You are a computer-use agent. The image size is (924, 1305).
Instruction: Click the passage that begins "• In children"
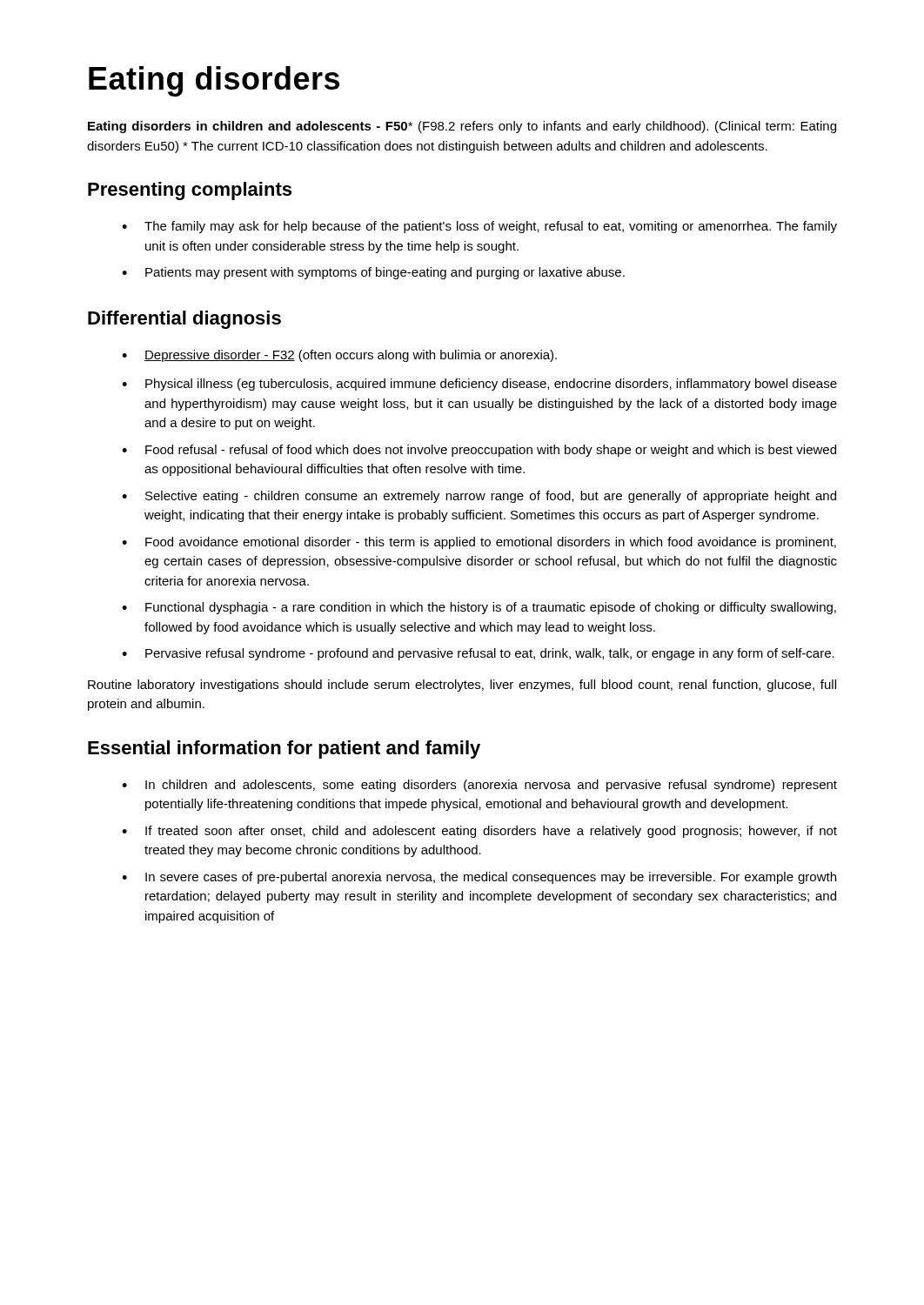(479, 794)
